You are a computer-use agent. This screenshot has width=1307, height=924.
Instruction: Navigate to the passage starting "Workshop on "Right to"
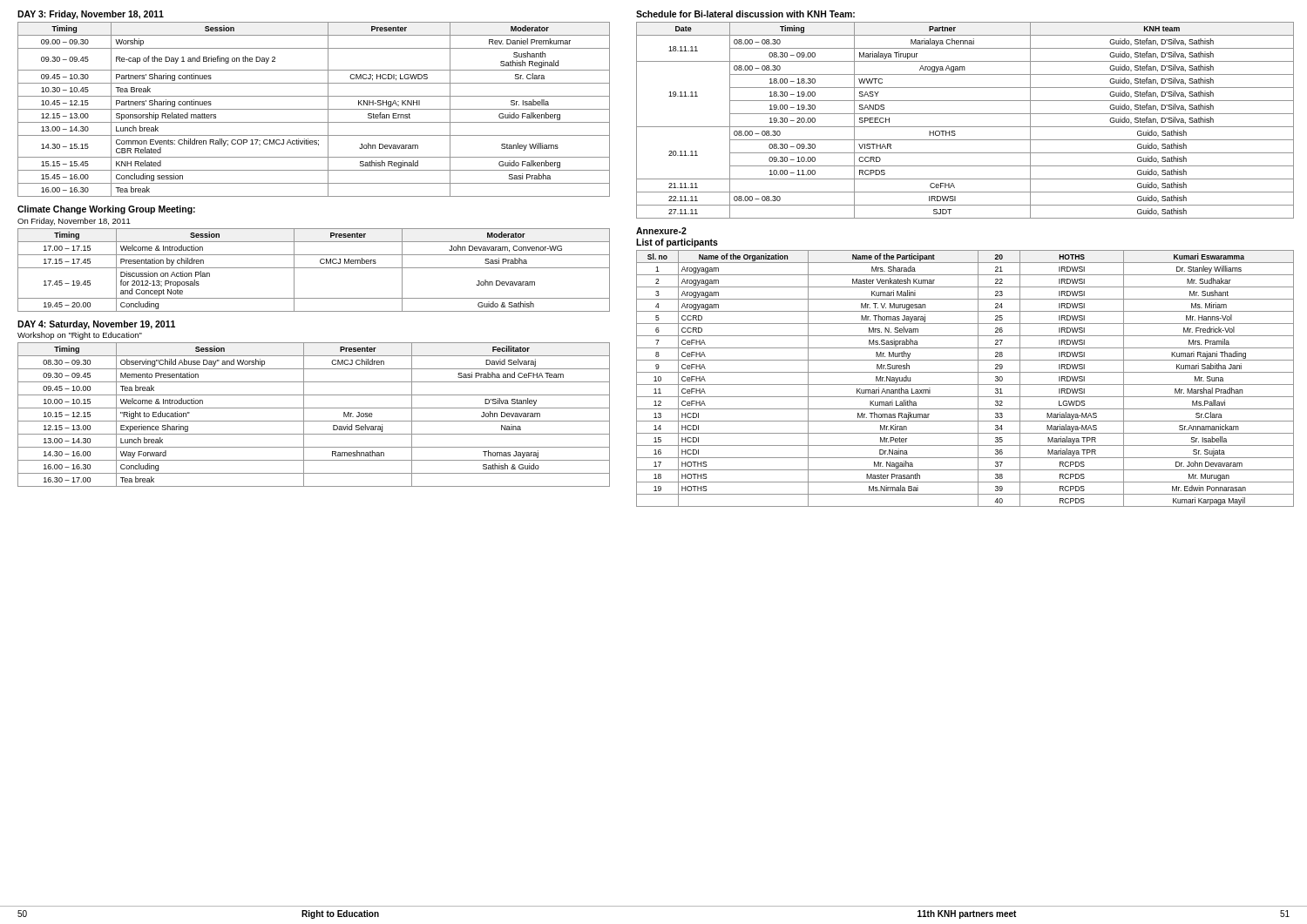pyautogui.click(x=80, y=335)
